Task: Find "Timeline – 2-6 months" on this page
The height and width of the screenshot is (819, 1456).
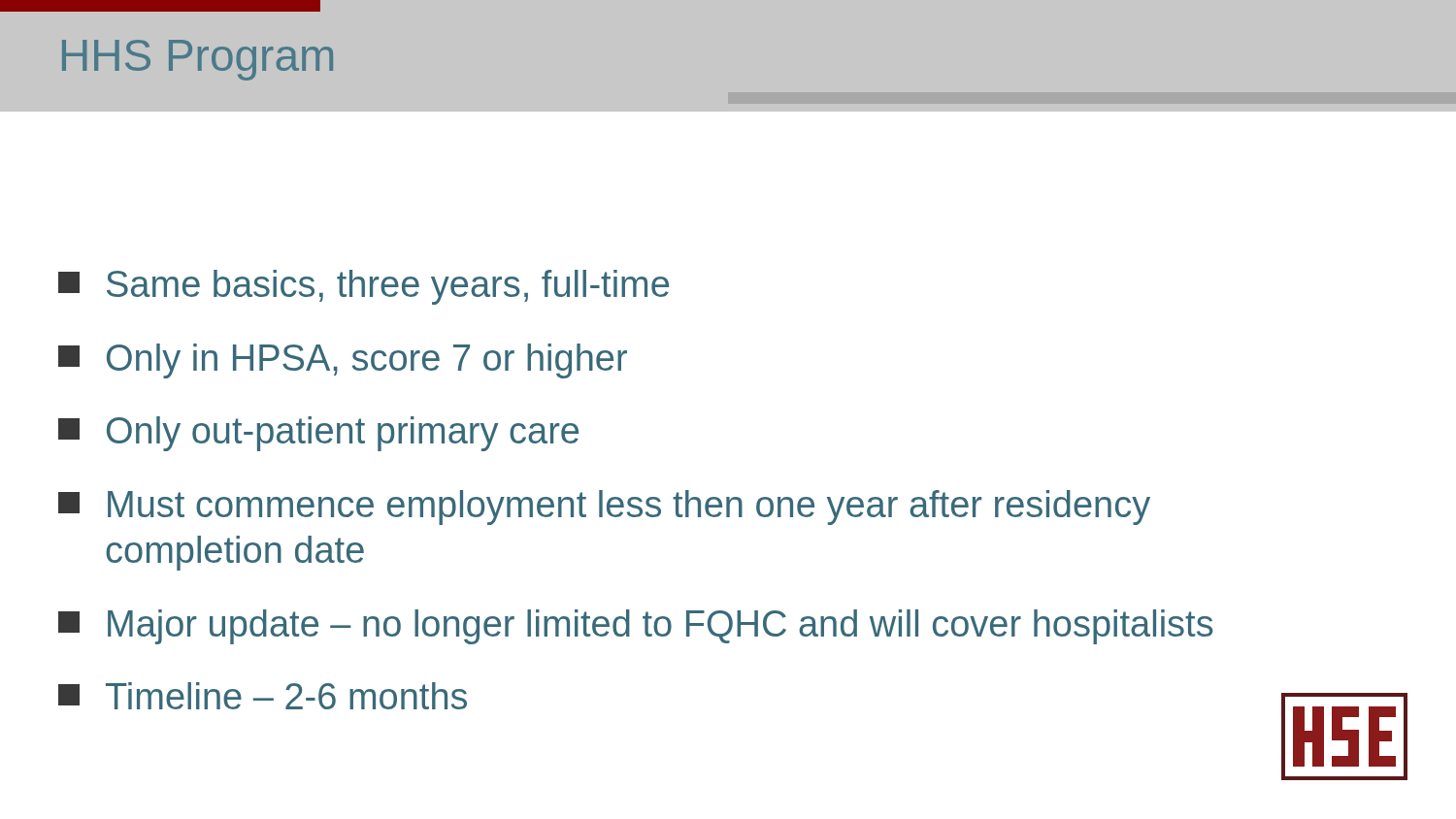Action: (x=232, y=699)
